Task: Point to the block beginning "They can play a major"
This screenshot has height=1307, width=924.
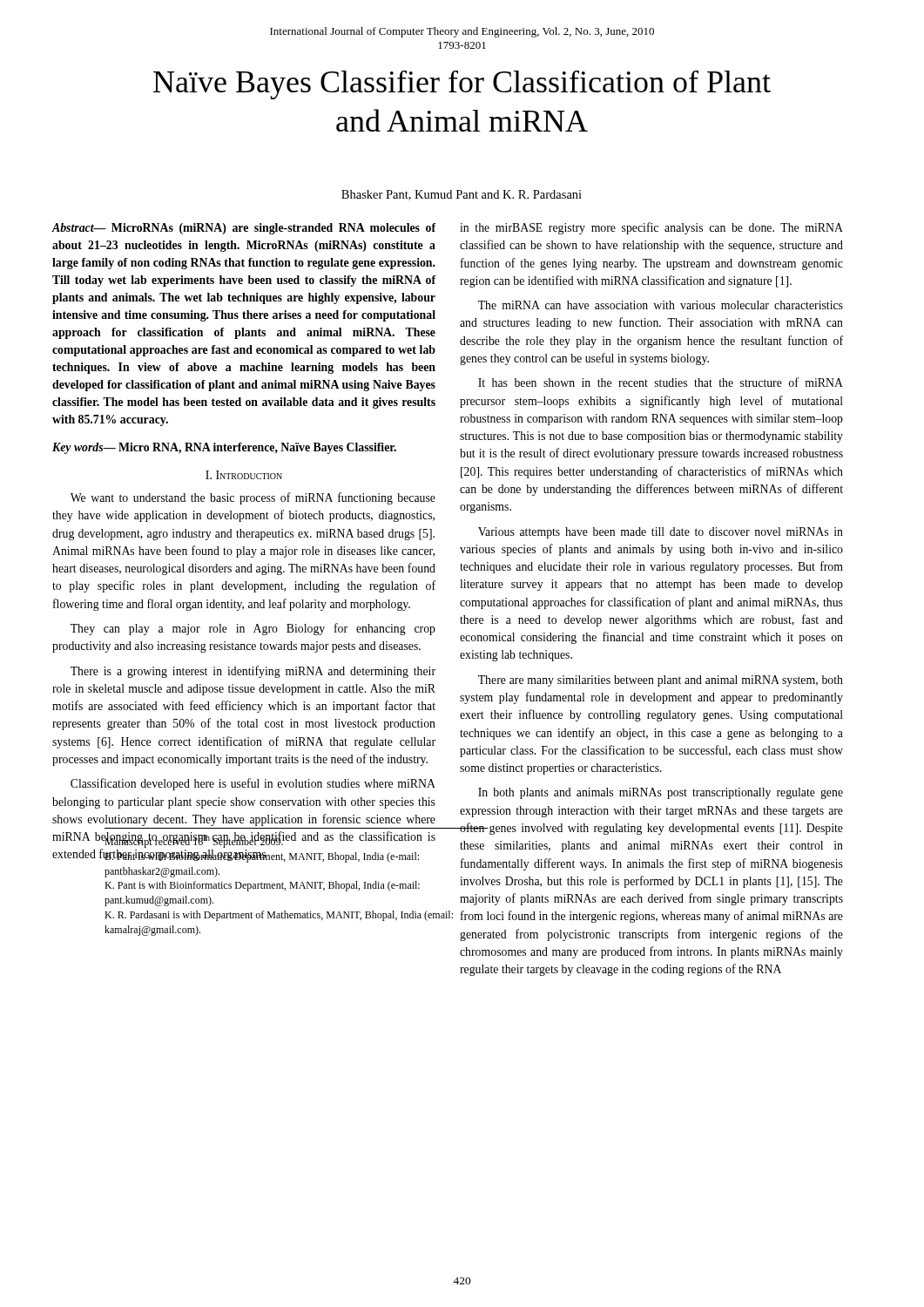Action: coord(244,637)
